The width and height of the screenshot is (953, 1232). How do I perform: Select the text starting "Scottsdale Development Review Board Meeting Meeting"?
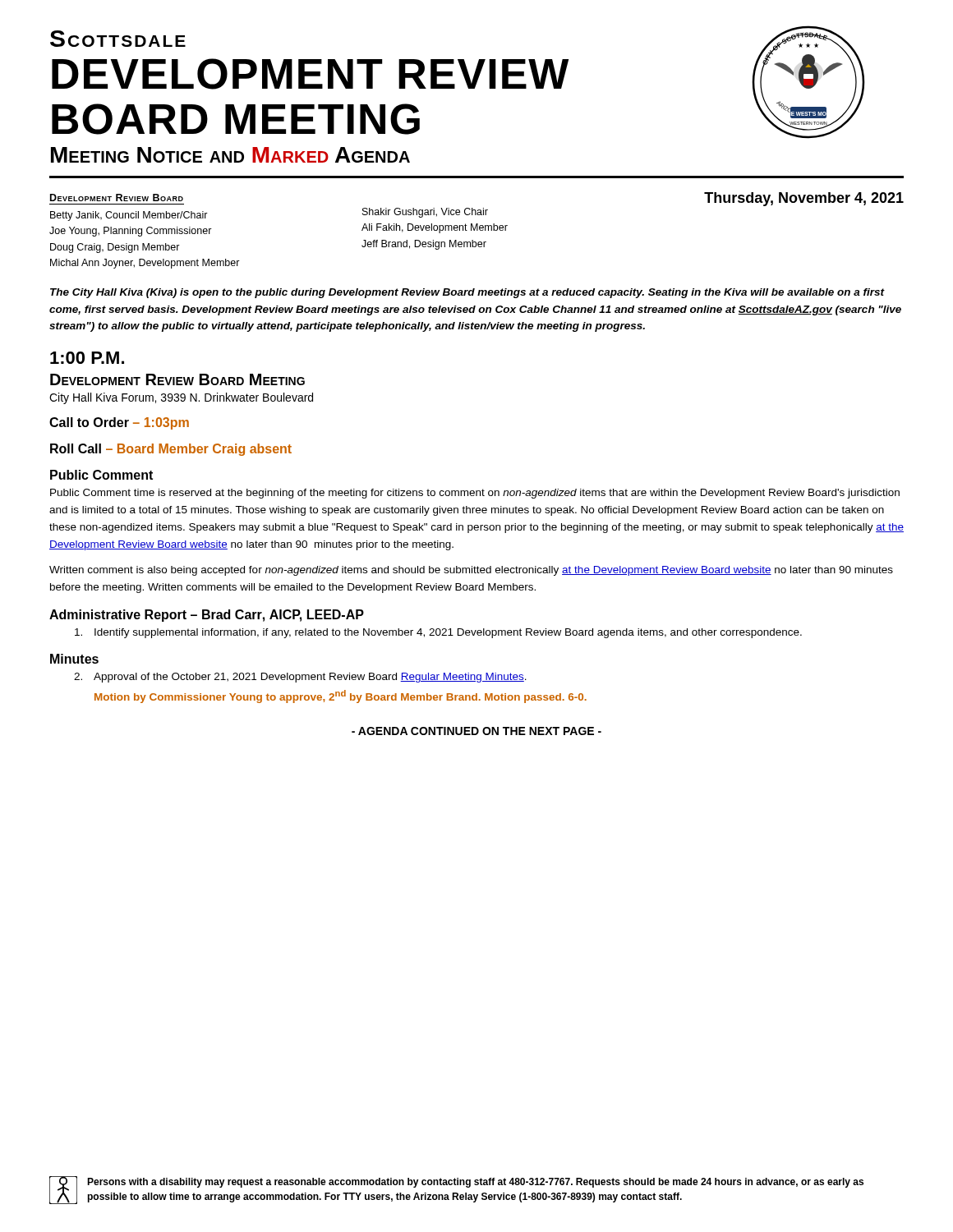point(386,97)
